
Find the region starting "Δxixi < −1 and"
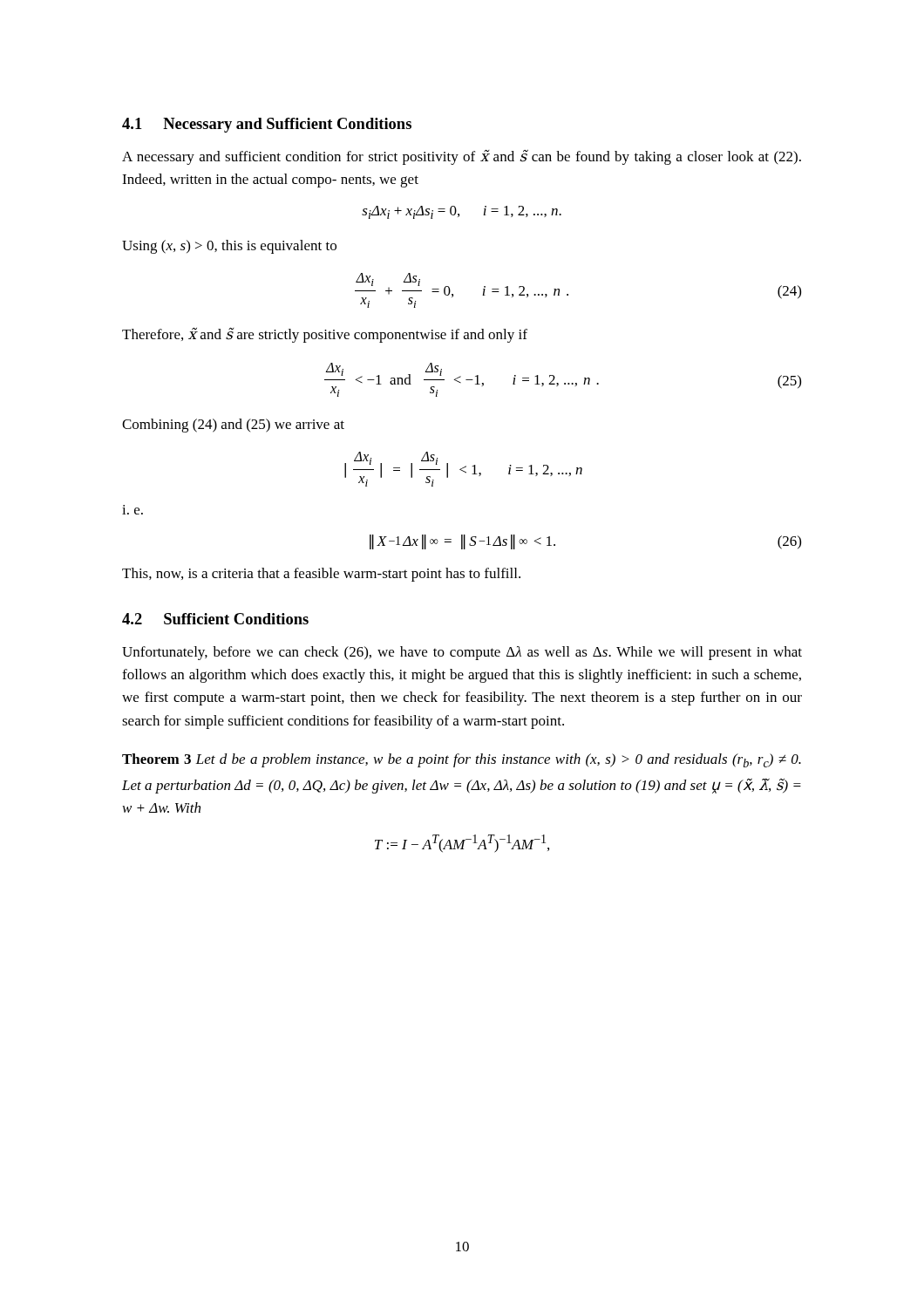pos(563,380)
